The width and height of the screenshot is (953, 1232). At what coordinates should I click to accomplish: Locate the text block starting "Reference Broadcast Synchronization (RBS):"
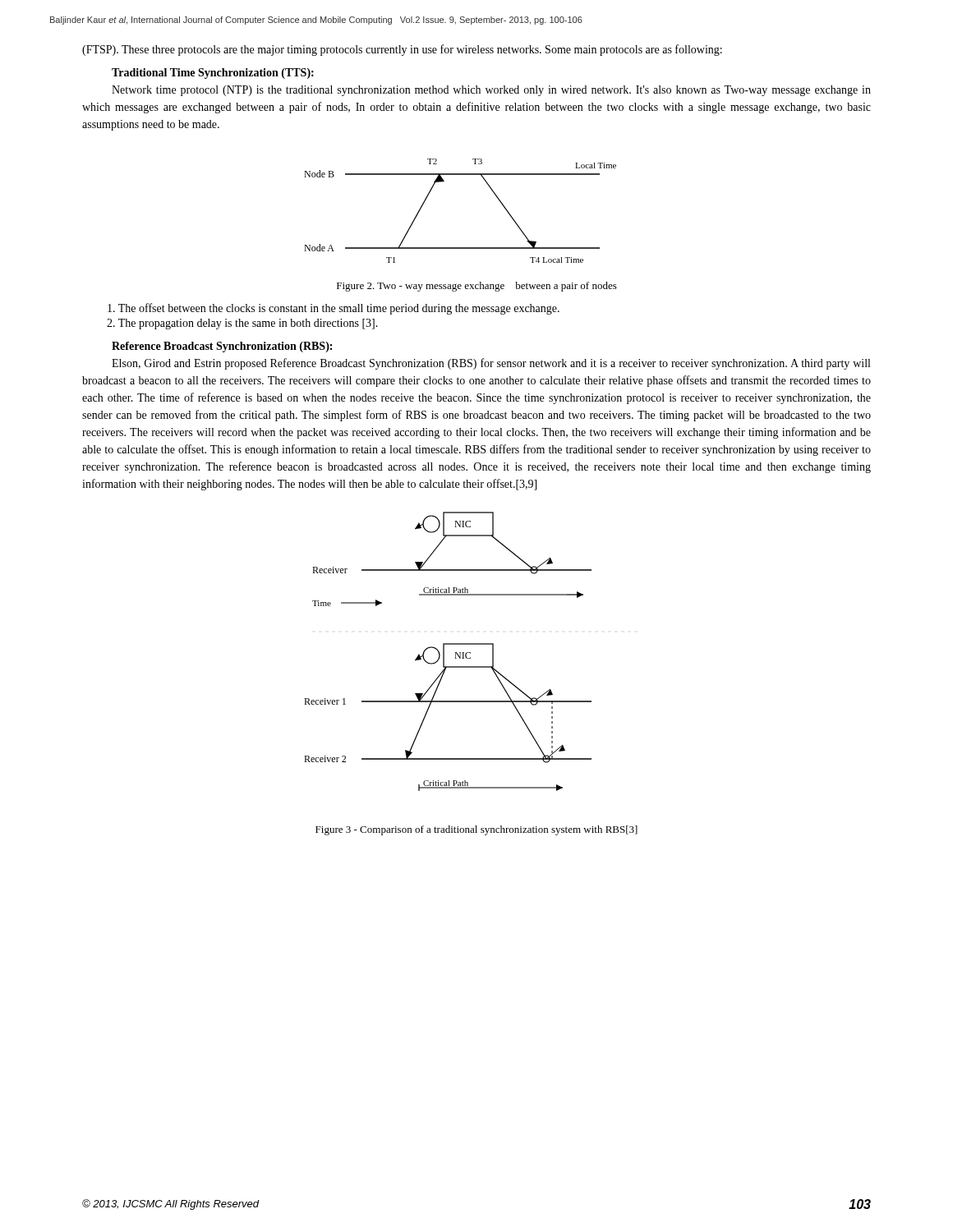222,346
